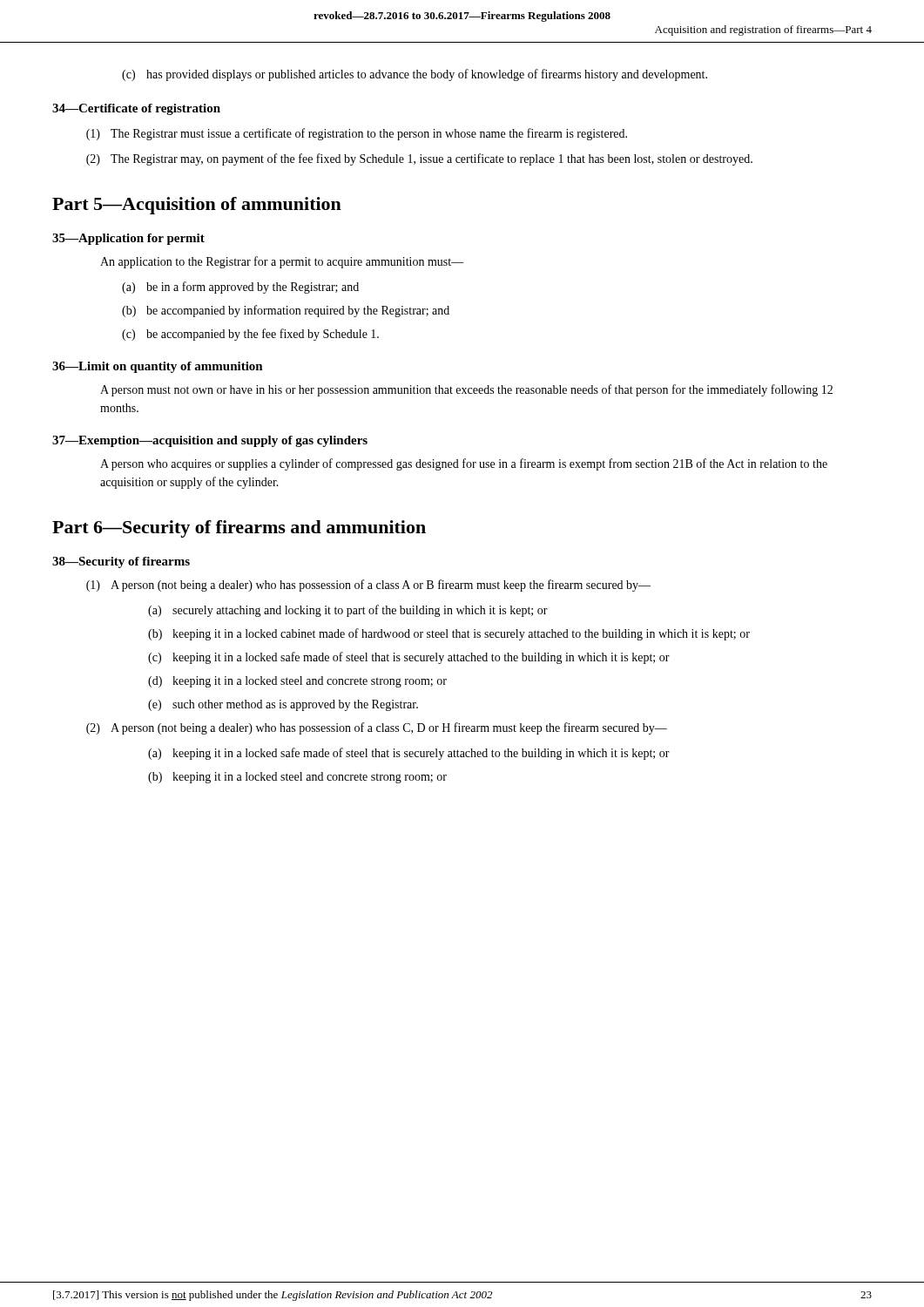Locate the section header with the text "34—Certificate of registration"
924x1307 pixels.
136,108
